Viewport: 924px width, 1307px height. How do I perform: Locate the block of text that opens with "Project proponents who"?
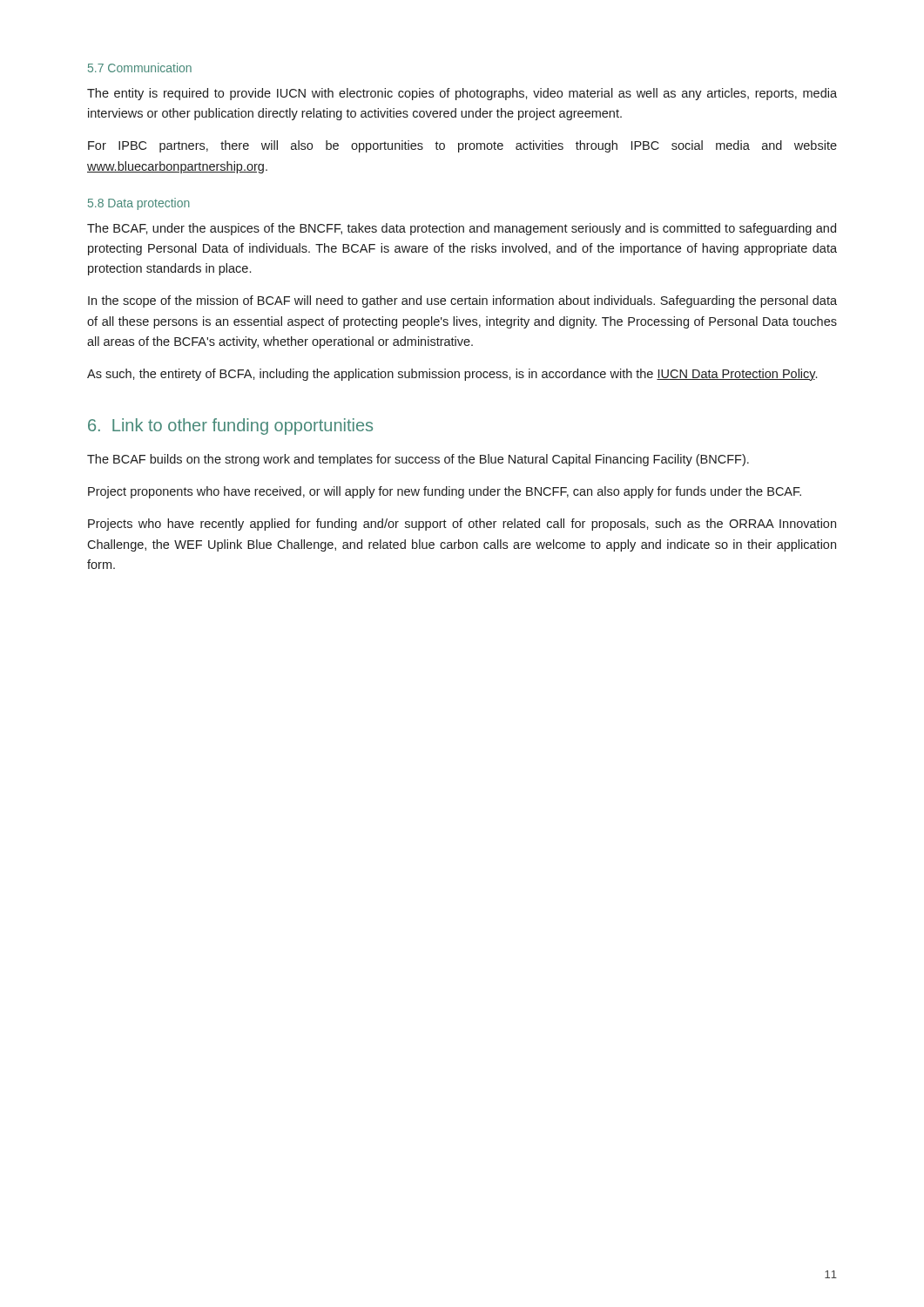point(445,492)
